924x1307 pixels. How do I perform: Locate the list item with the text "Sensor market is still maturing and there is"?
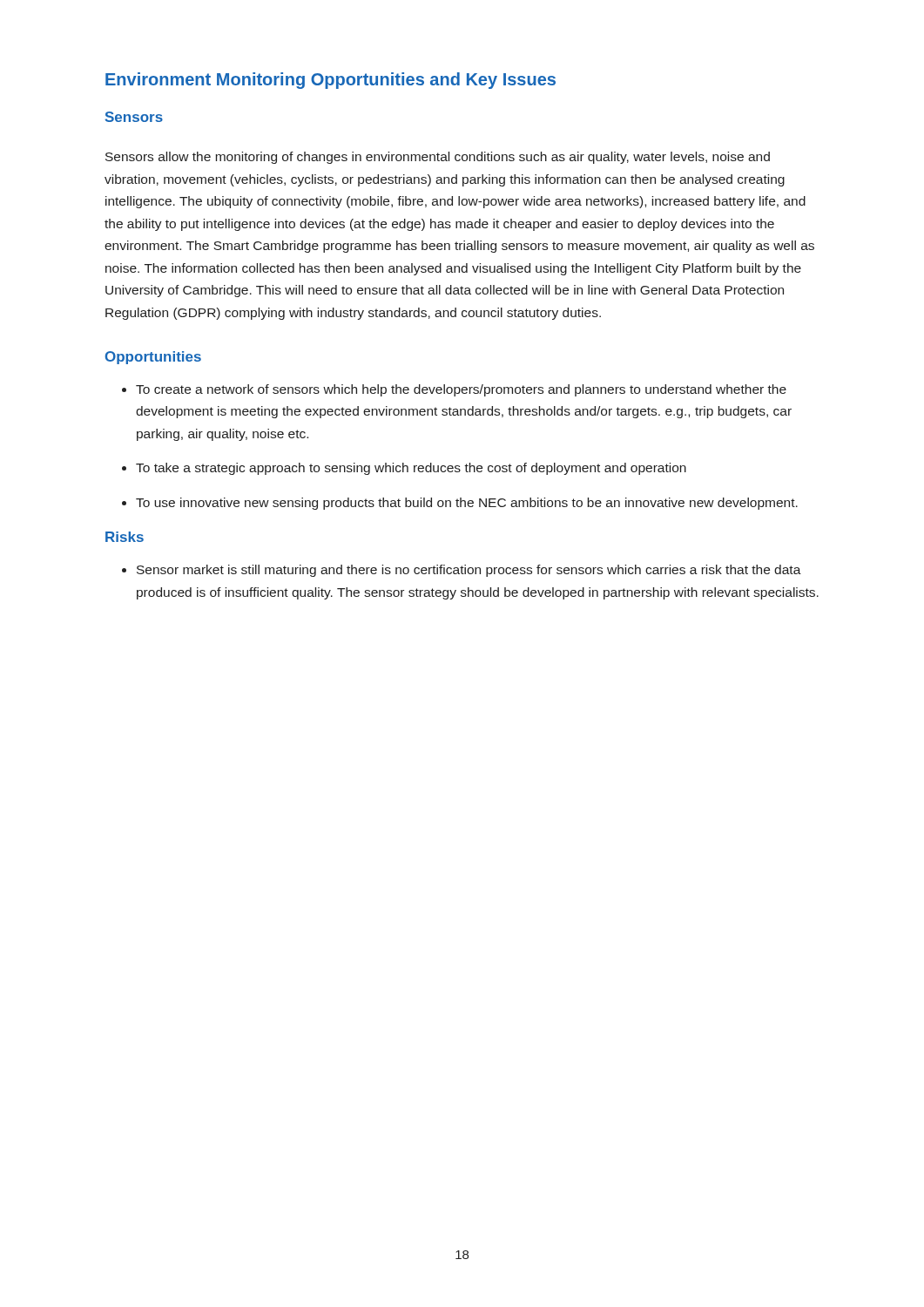pos(462,581)
